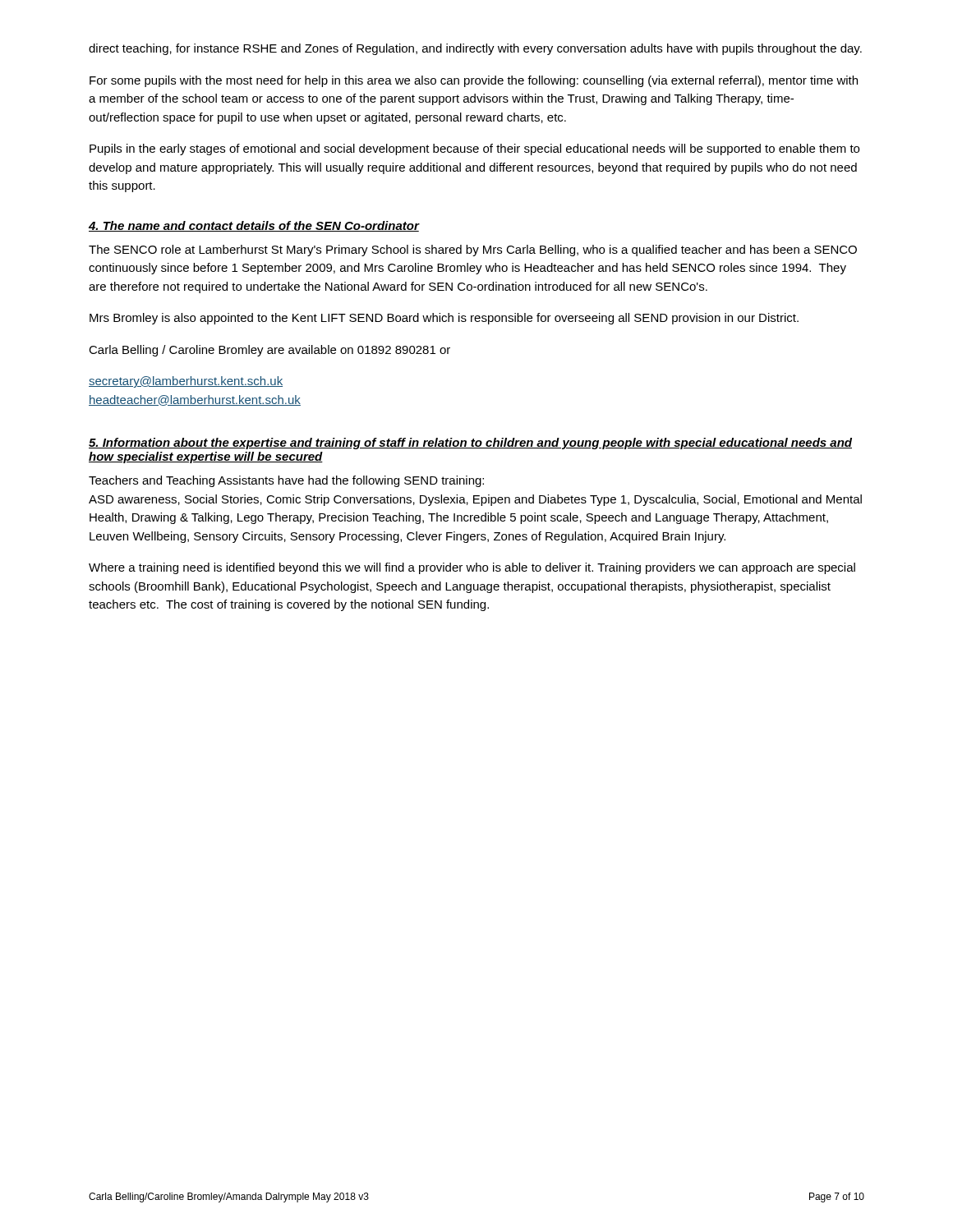The height and width of the screenshot is (1232, 953).
Task: Click on the text block that says "Pupils in the early"
Action: point(474,167)
